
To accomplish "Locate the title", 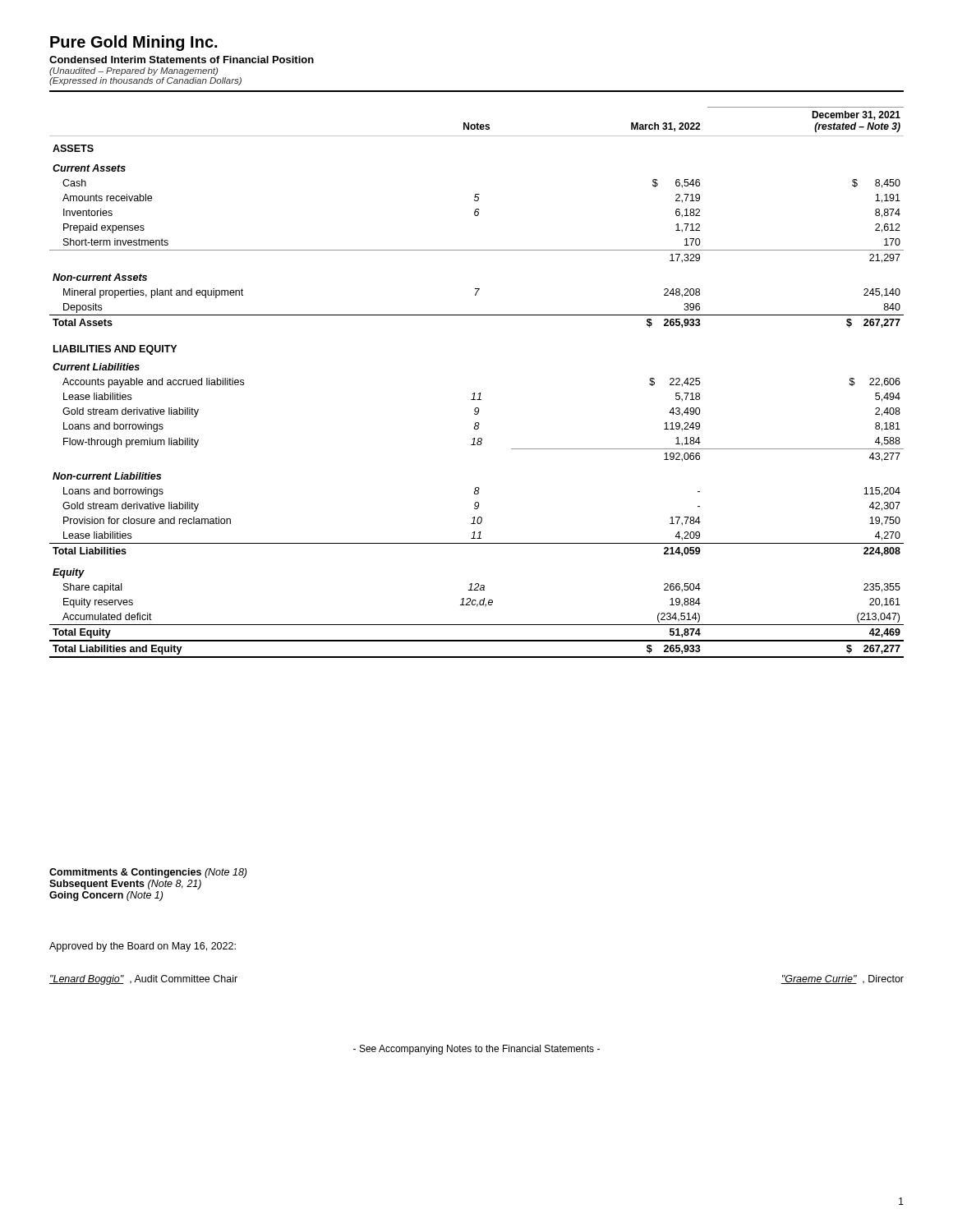I will tap(134, 42).
